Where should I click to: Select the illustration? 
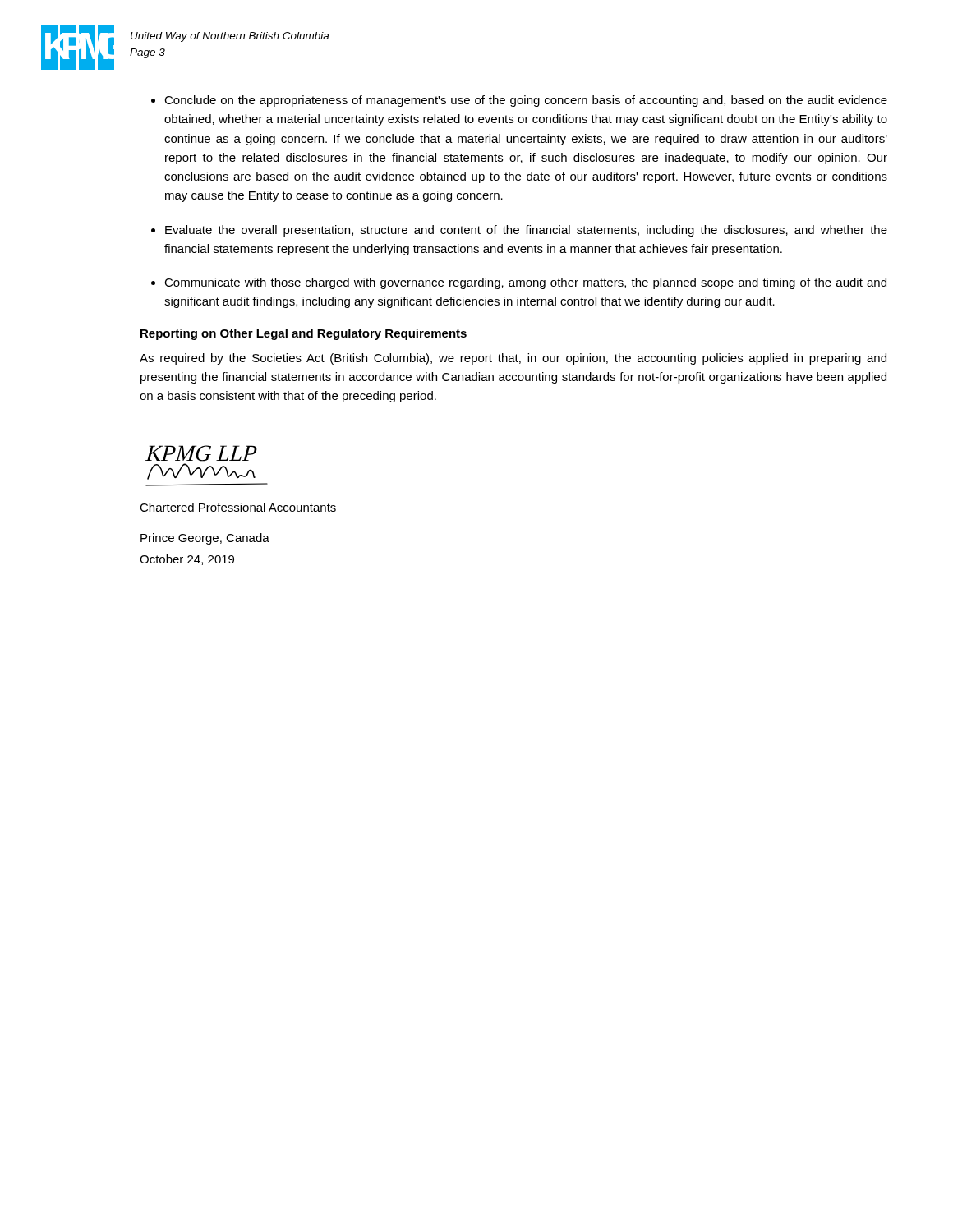click(x=513, y=465)
